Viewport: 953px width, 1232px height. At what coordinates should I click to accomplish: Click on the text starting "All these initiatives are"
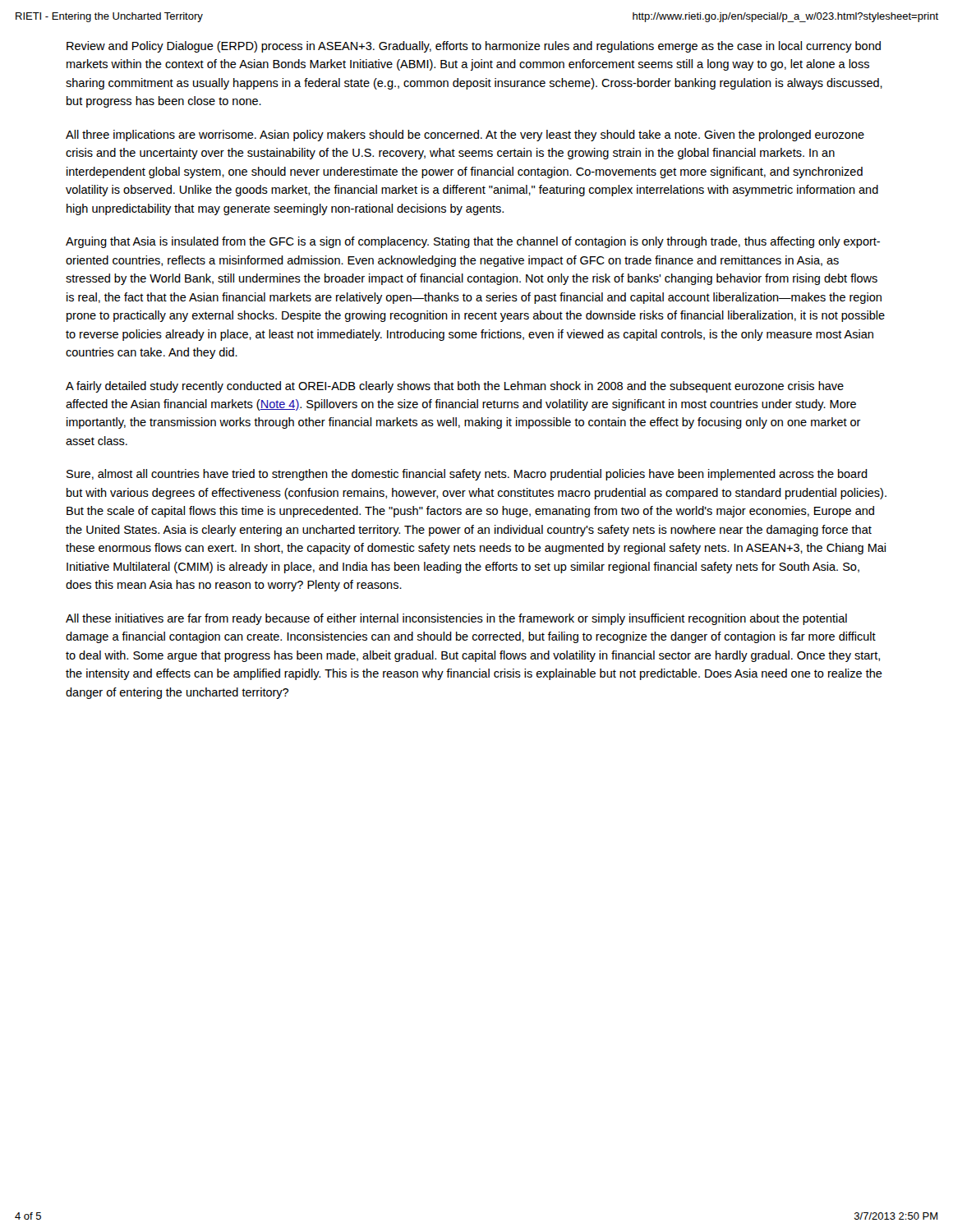coord(474,655)
